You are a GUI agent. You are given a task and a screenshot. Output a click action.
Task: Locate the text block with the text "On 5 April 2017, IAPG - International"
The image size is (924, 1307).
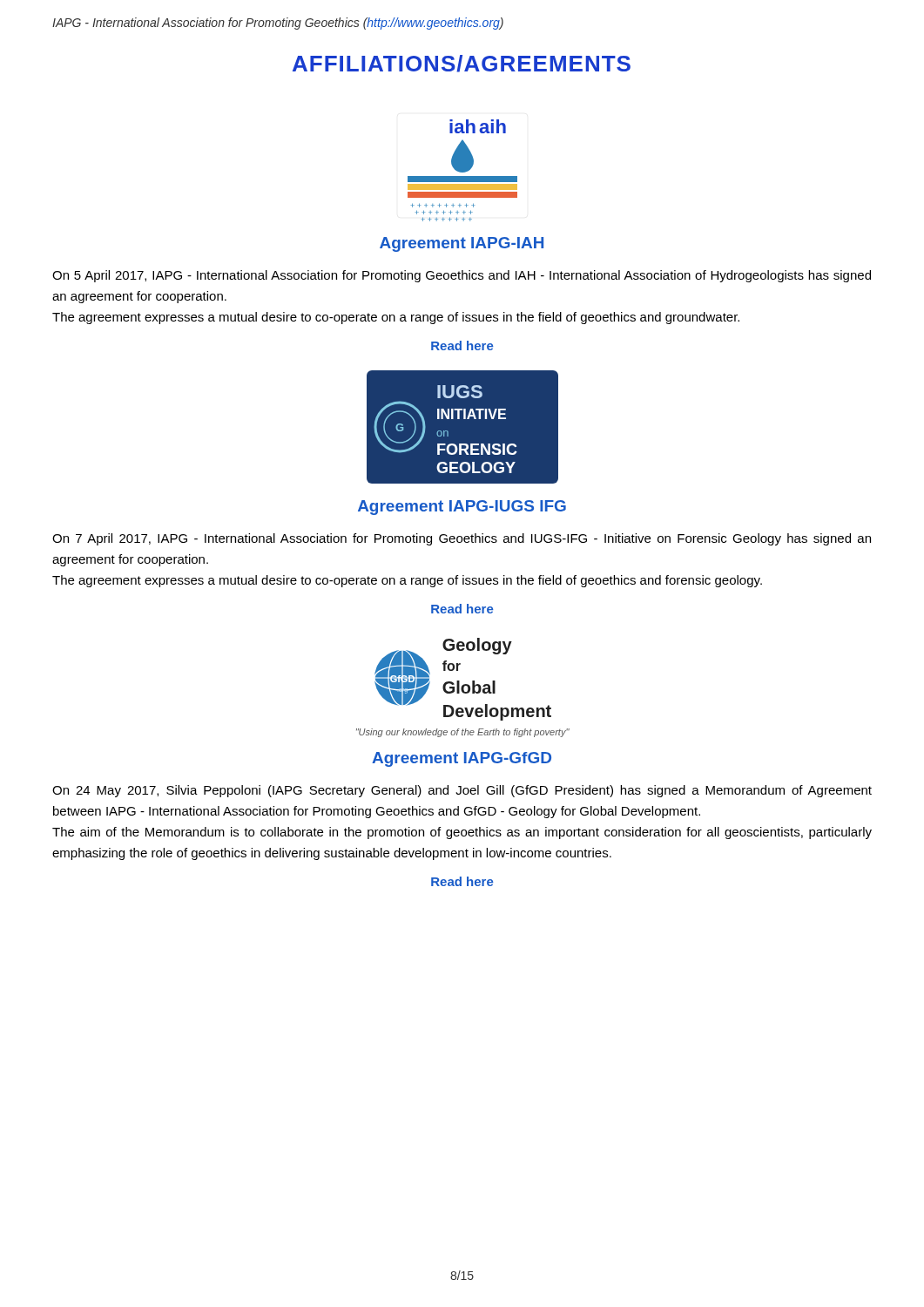(x=462, y=276)
